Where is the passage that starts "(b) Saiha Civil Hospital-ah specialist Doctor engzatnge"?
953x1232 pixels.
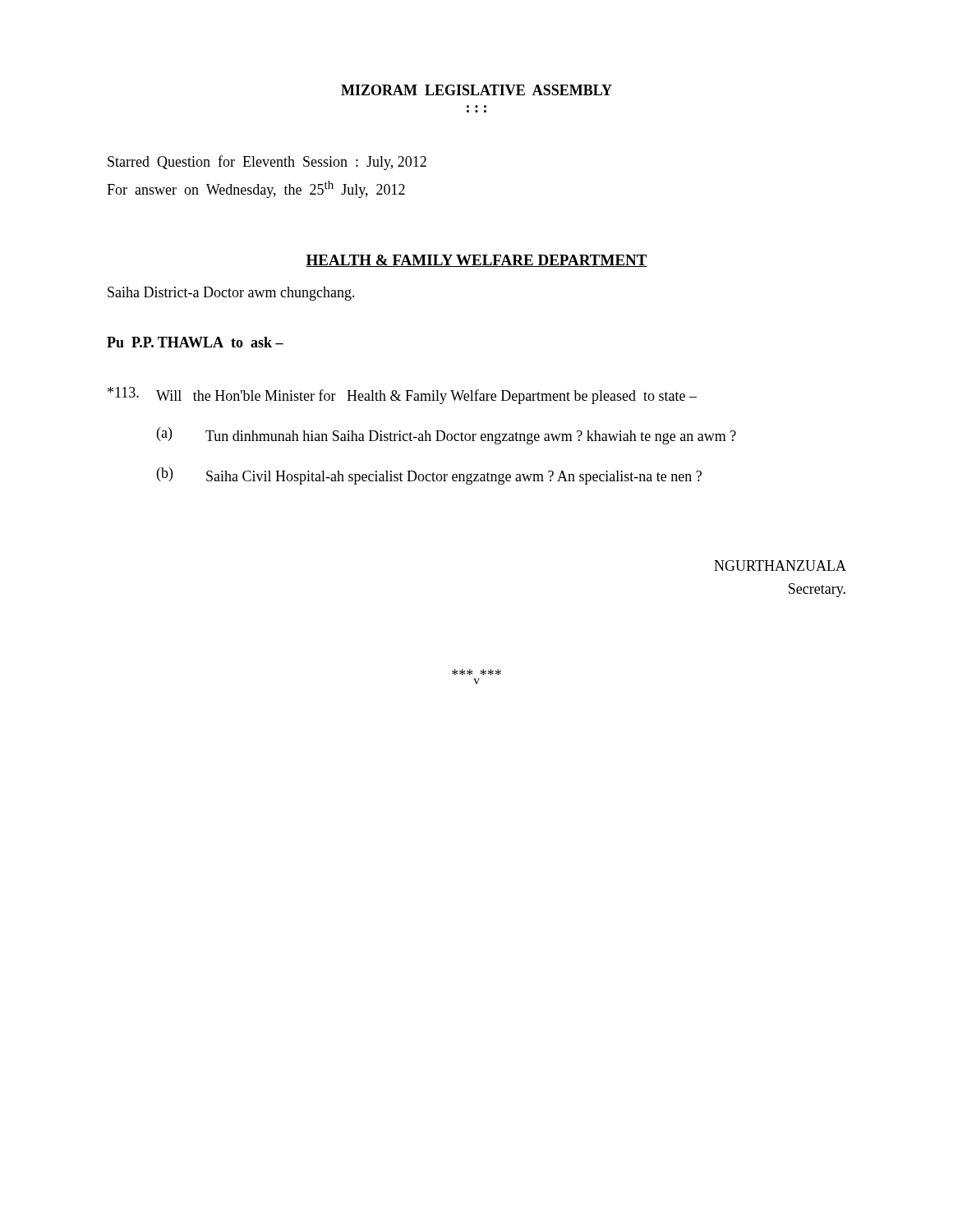click(429, 477)
